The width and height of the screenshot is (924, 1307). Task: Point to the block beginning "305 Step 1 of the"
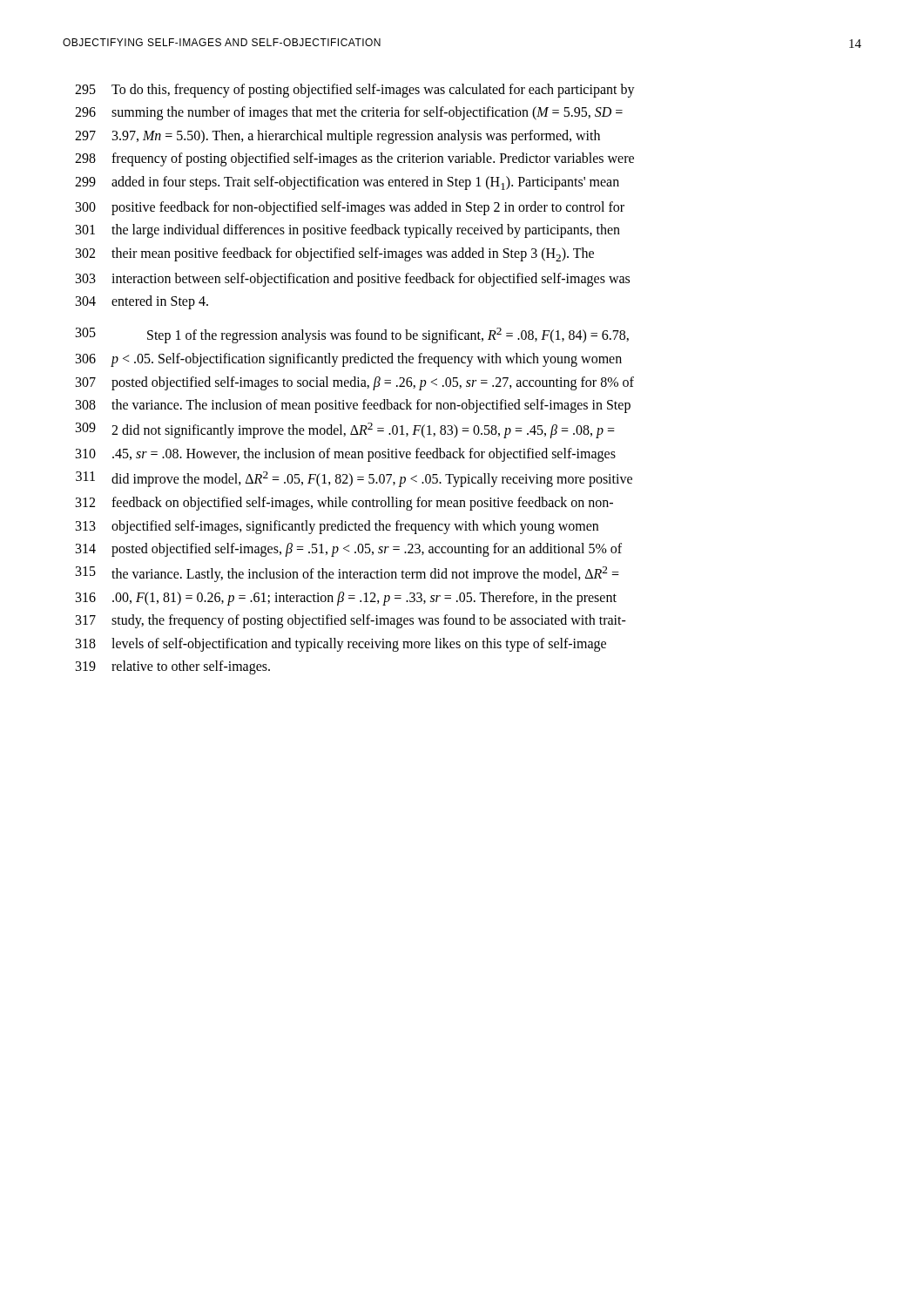coord(462,500)
